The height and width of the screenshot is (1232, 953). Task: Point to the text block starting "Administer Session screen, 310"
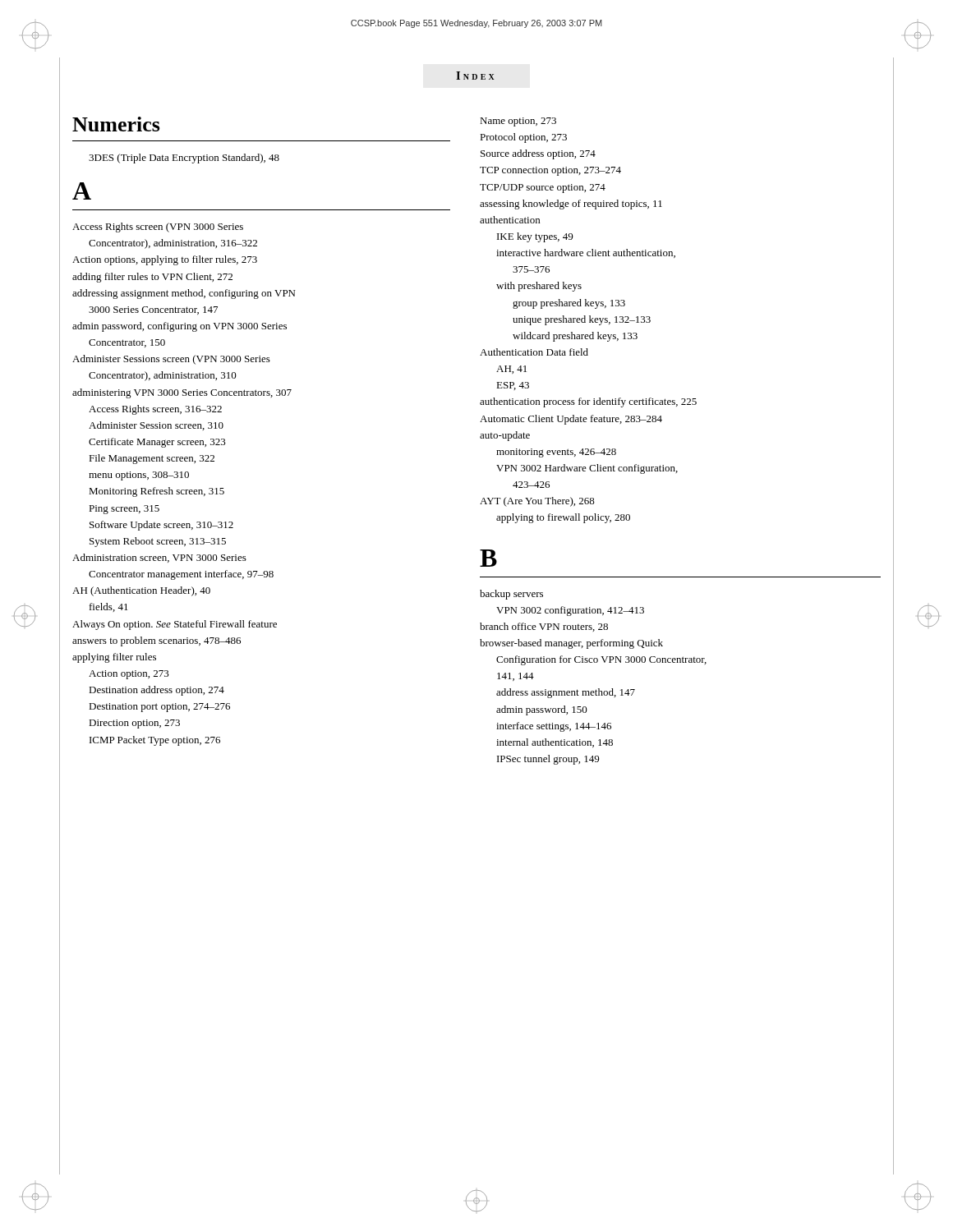[x=156, y=425]
